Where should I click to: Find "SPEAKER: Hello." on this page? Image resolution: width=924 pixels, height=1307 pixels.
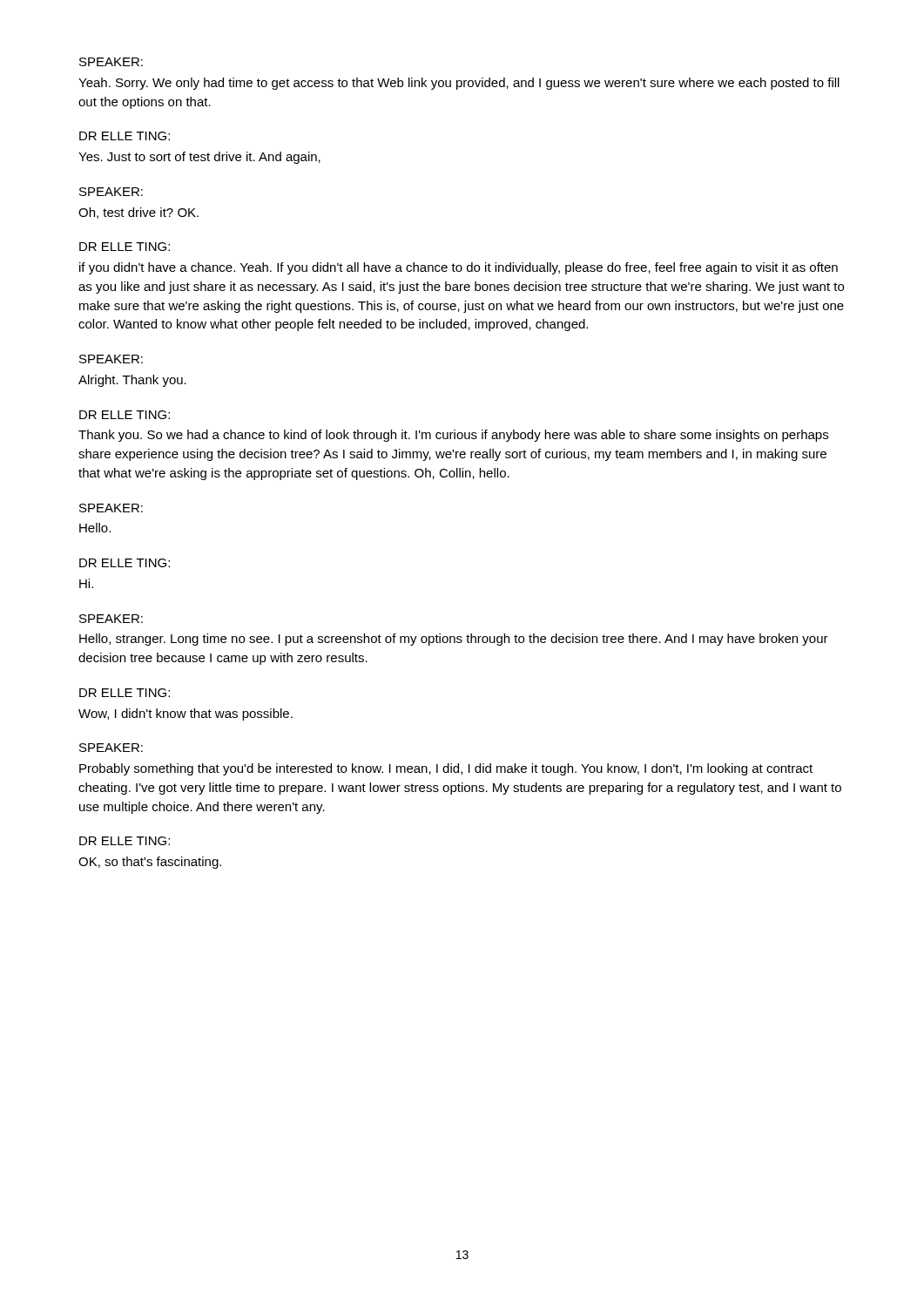(x=111, y=508)
